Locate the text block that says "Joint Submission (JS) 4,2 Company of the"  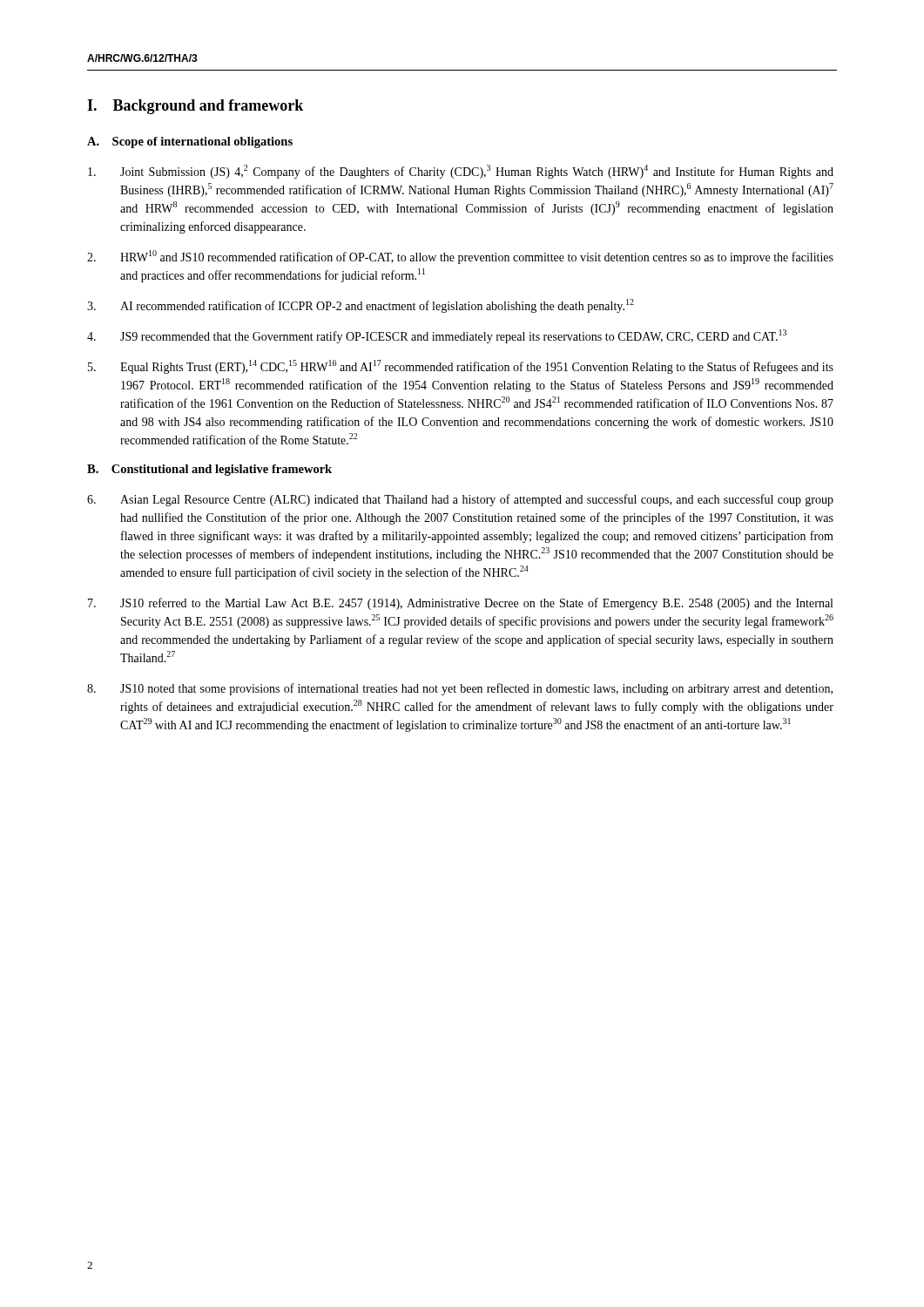(x=460, y=200)
